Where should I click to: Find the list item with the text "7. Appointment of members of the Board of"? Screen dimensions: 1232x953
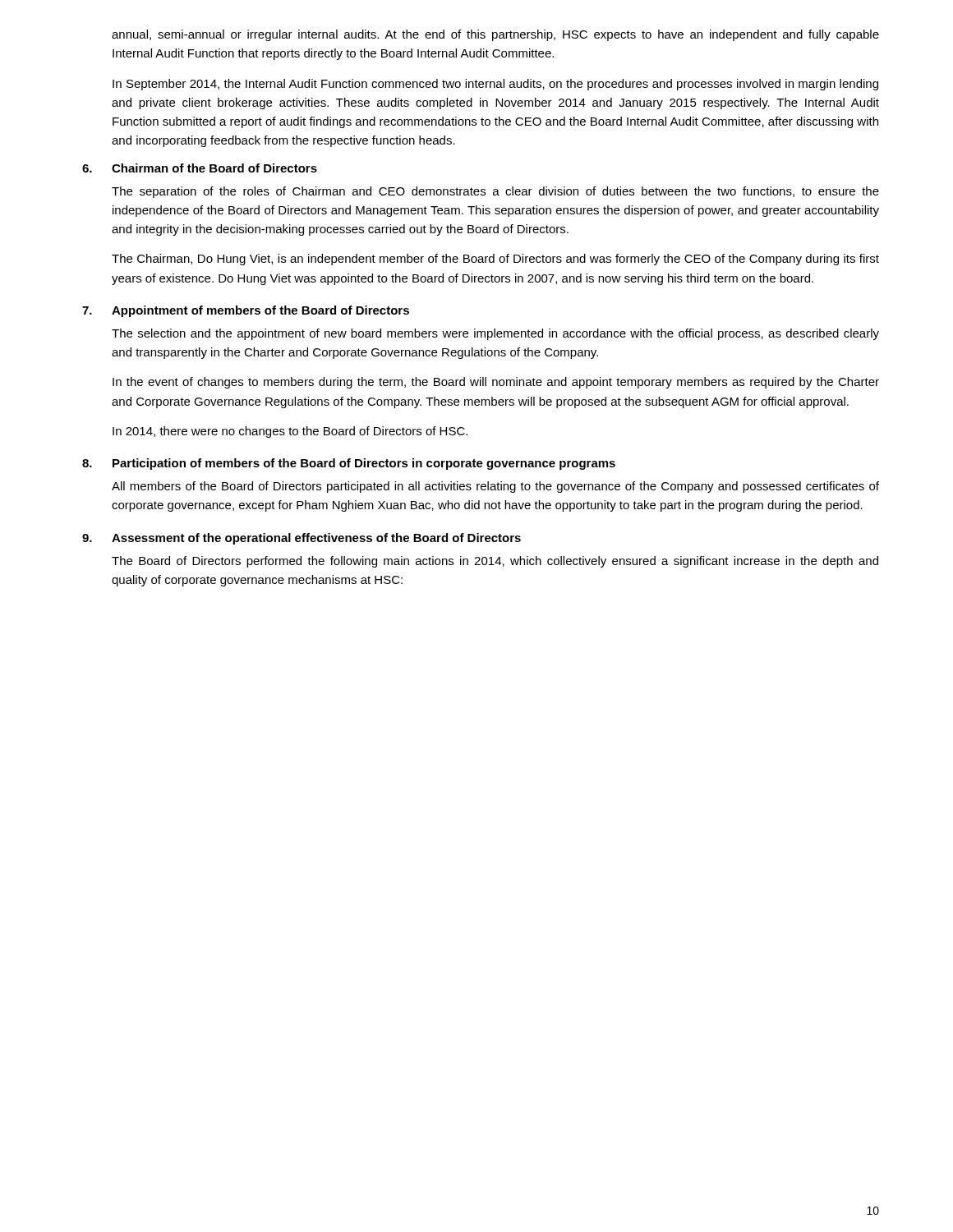point(481,377)
